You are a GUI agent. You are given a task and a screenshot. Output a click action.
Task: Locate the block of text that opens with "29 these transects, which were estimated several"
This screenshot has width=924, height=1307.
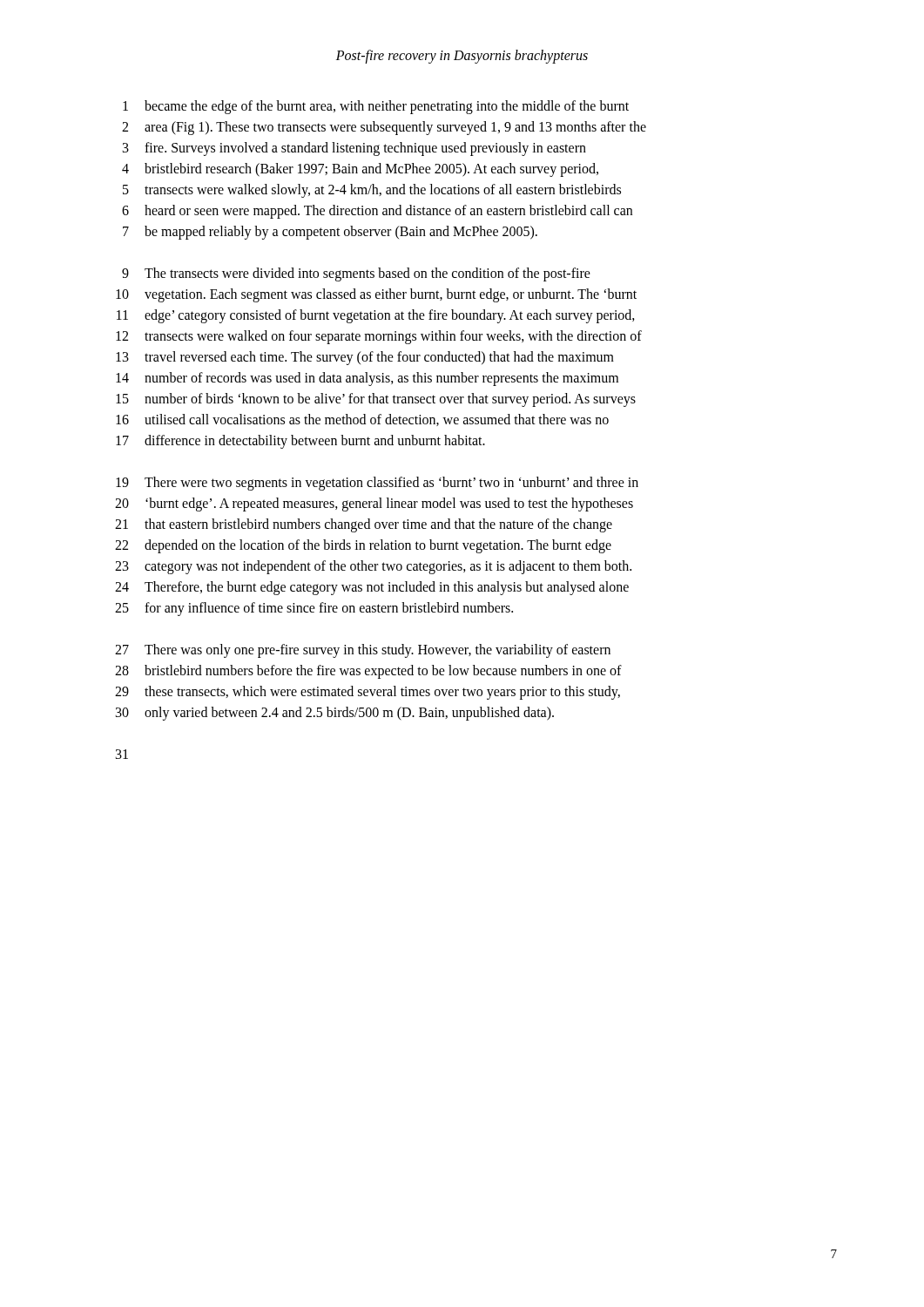pyautogui.click(x=466, y=692)
